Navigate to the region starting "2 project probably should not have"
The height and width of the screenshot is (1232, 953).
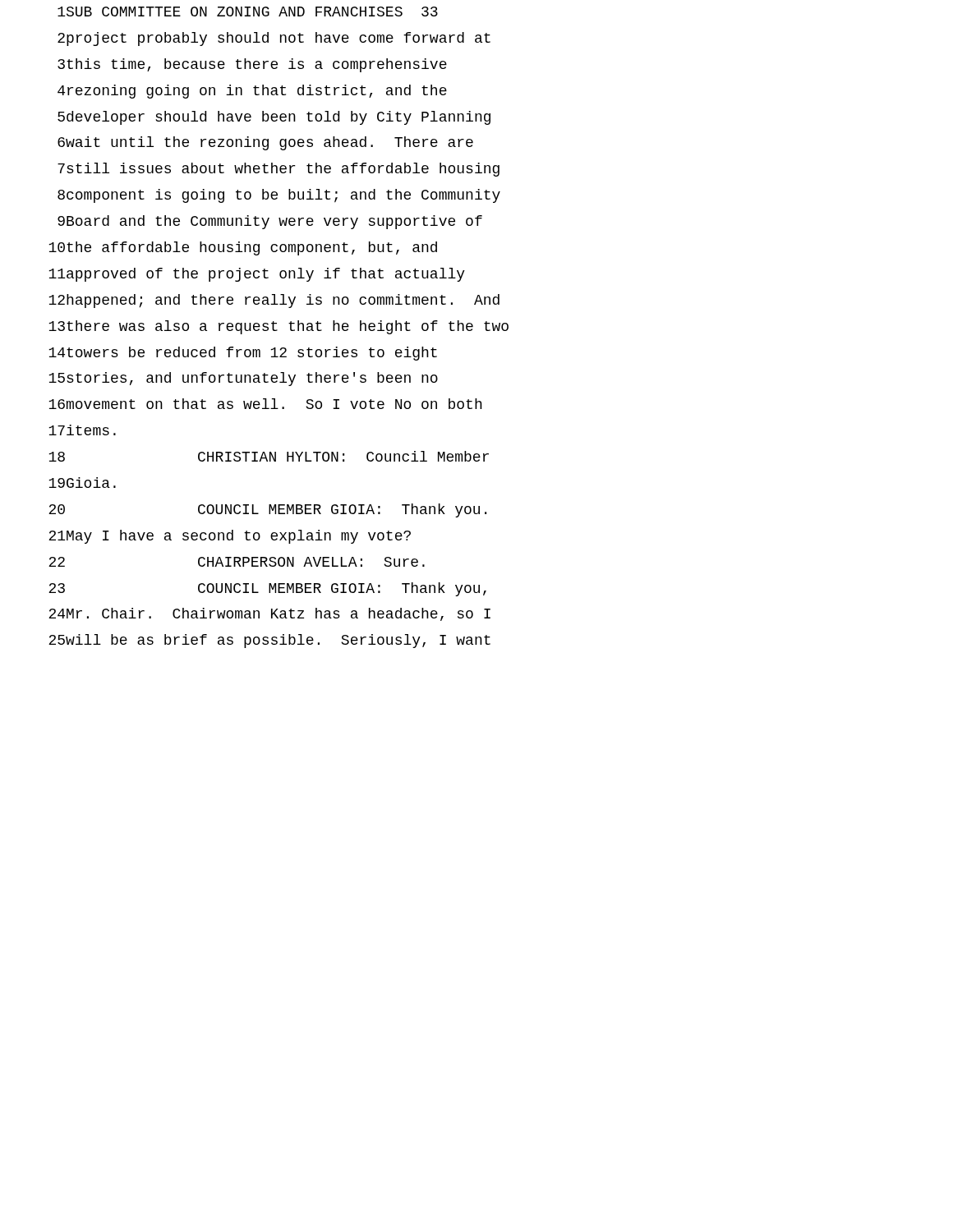click(476, 39)
